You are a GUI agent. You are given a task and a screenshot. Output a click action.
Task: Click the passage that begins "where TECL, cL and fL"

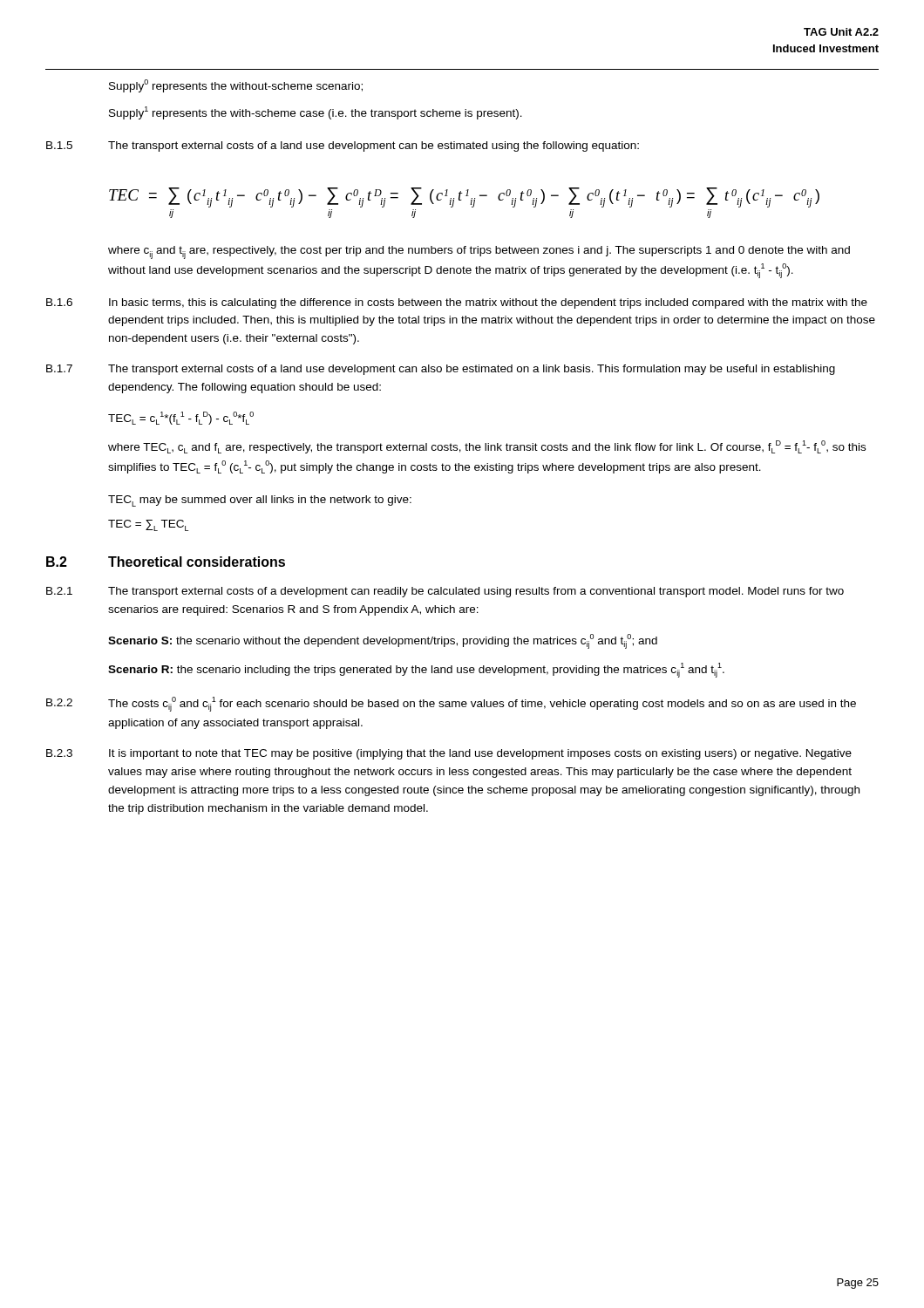point(462,458)
